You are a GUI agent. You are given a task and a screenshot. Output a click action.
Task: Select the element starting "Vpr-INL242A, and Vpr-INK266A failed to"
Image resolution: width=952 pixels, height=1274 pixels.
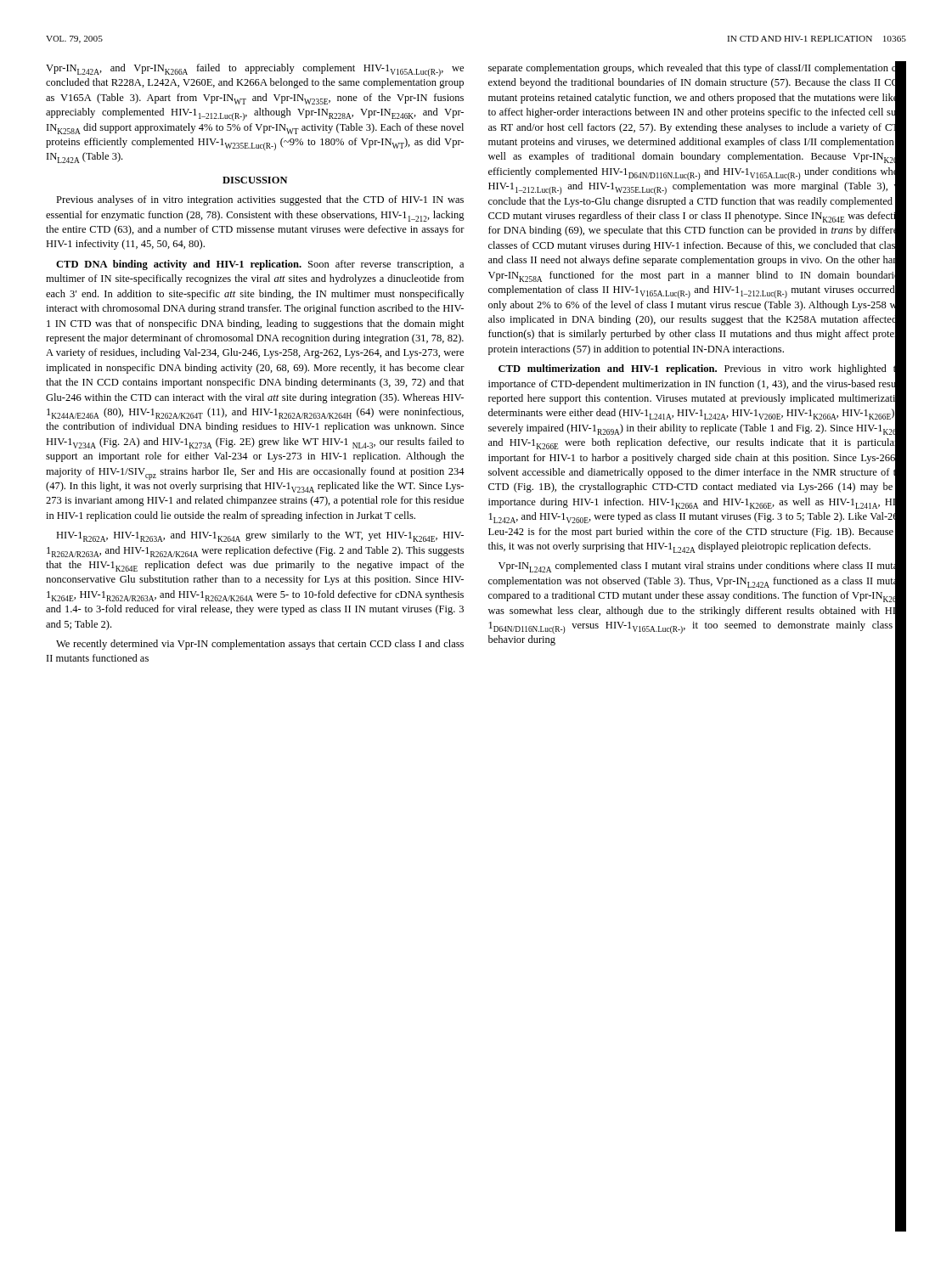[255, 364]
